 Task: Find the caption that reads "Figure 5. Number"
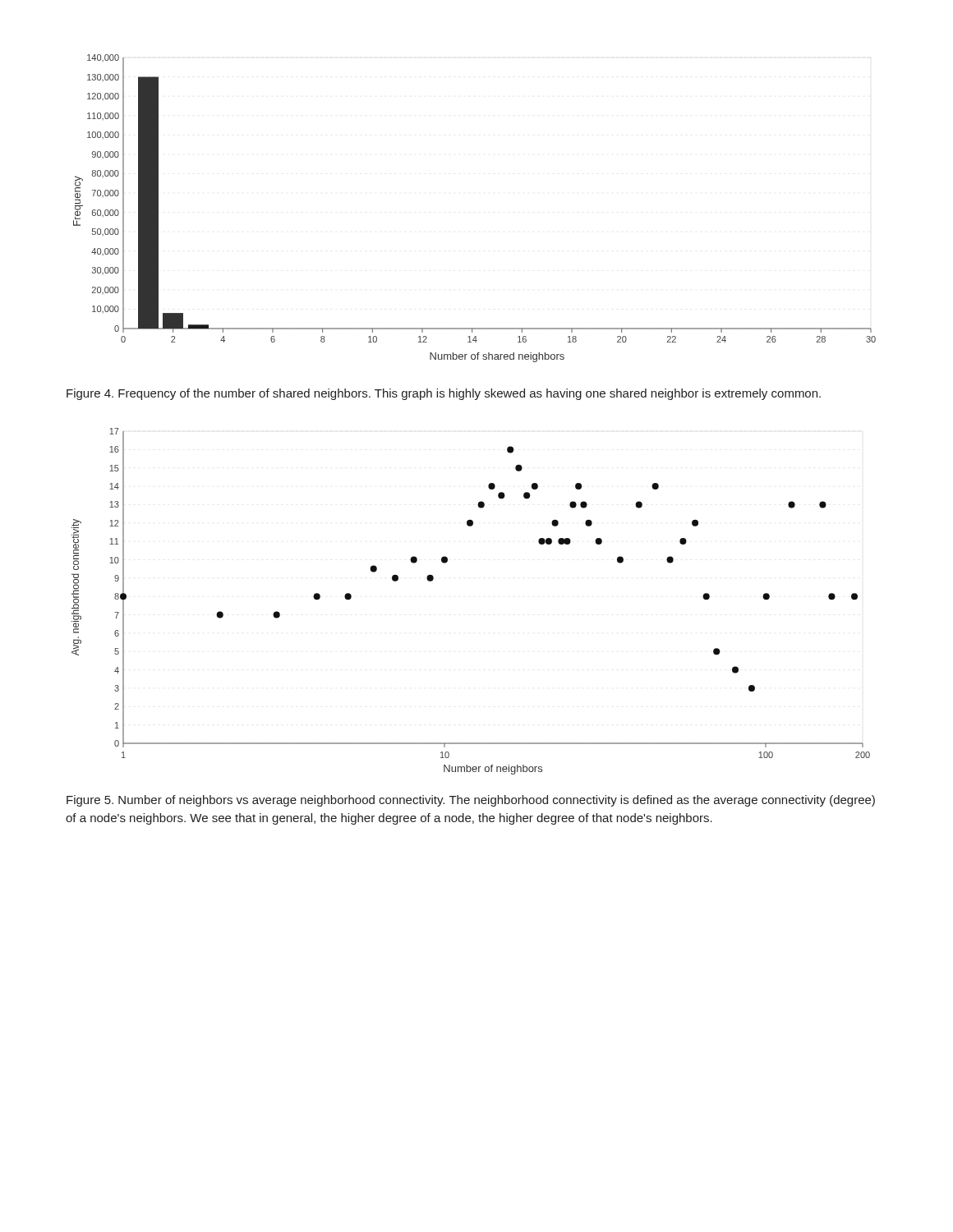point(471,808)
